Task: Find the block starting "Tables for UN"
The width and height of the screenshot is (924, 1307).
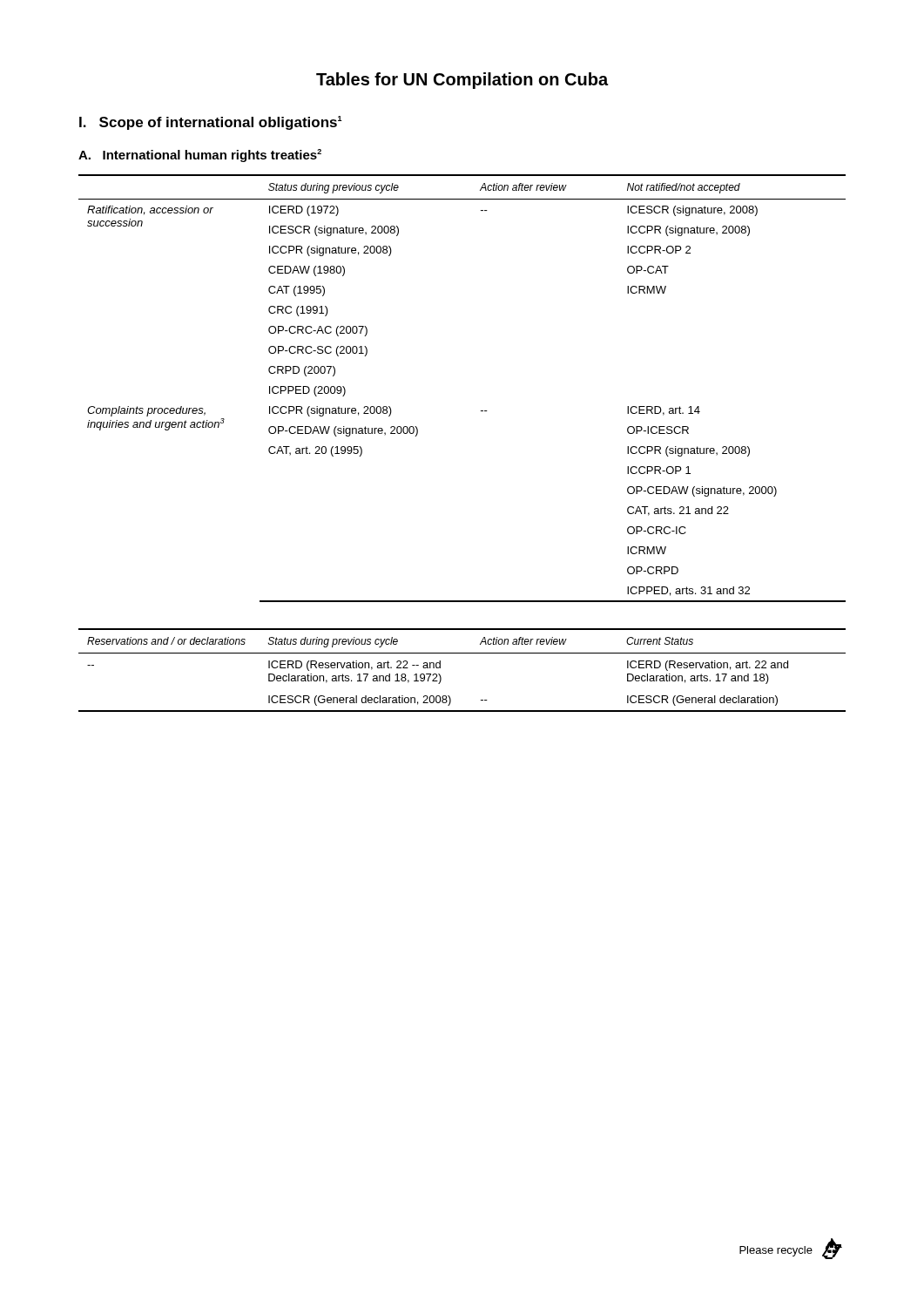Action: click(x=462, y=79)
